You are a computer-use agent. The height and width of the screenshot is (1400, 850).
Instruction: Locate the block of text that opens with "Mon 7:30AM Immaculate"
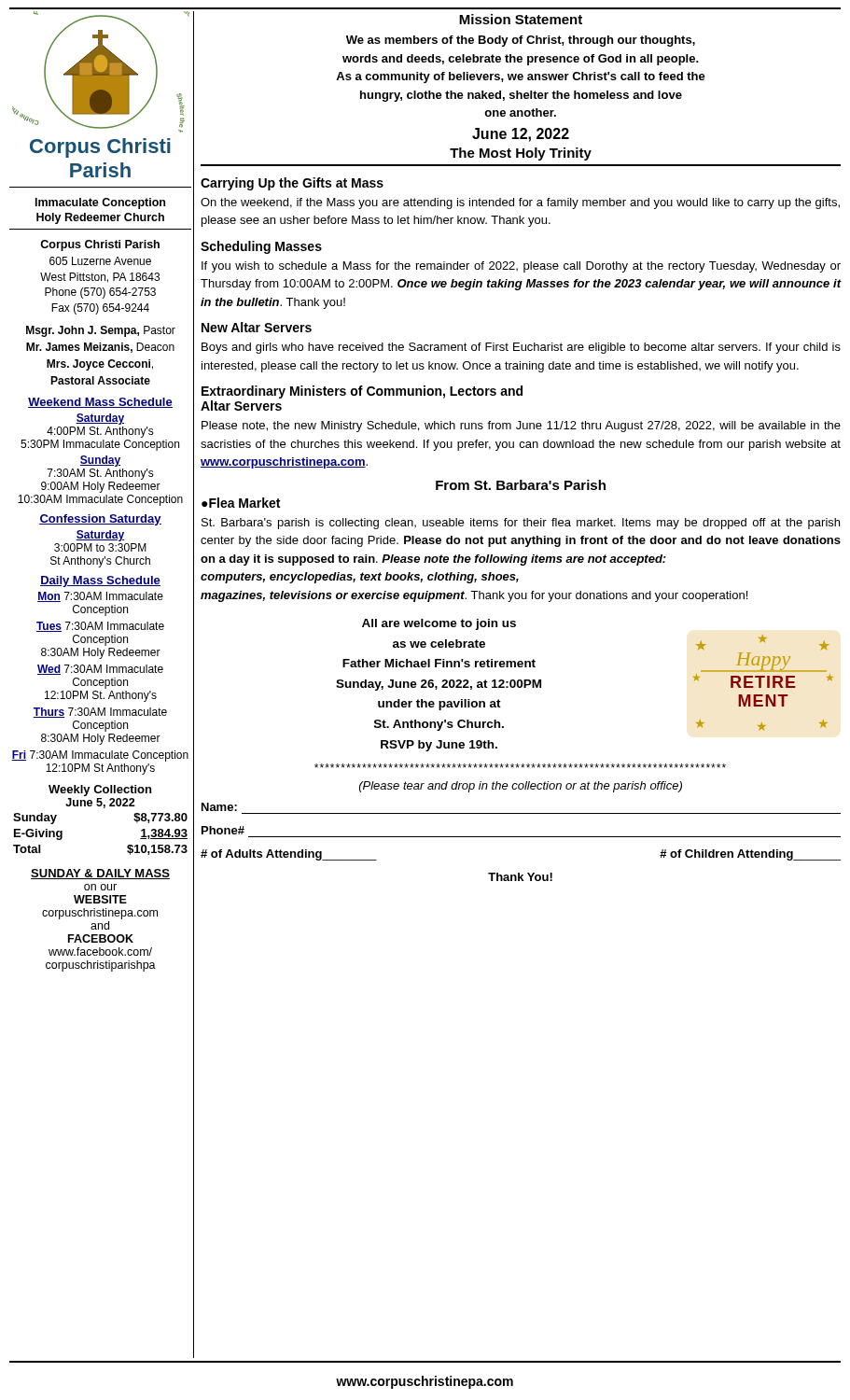coord(100,682)
